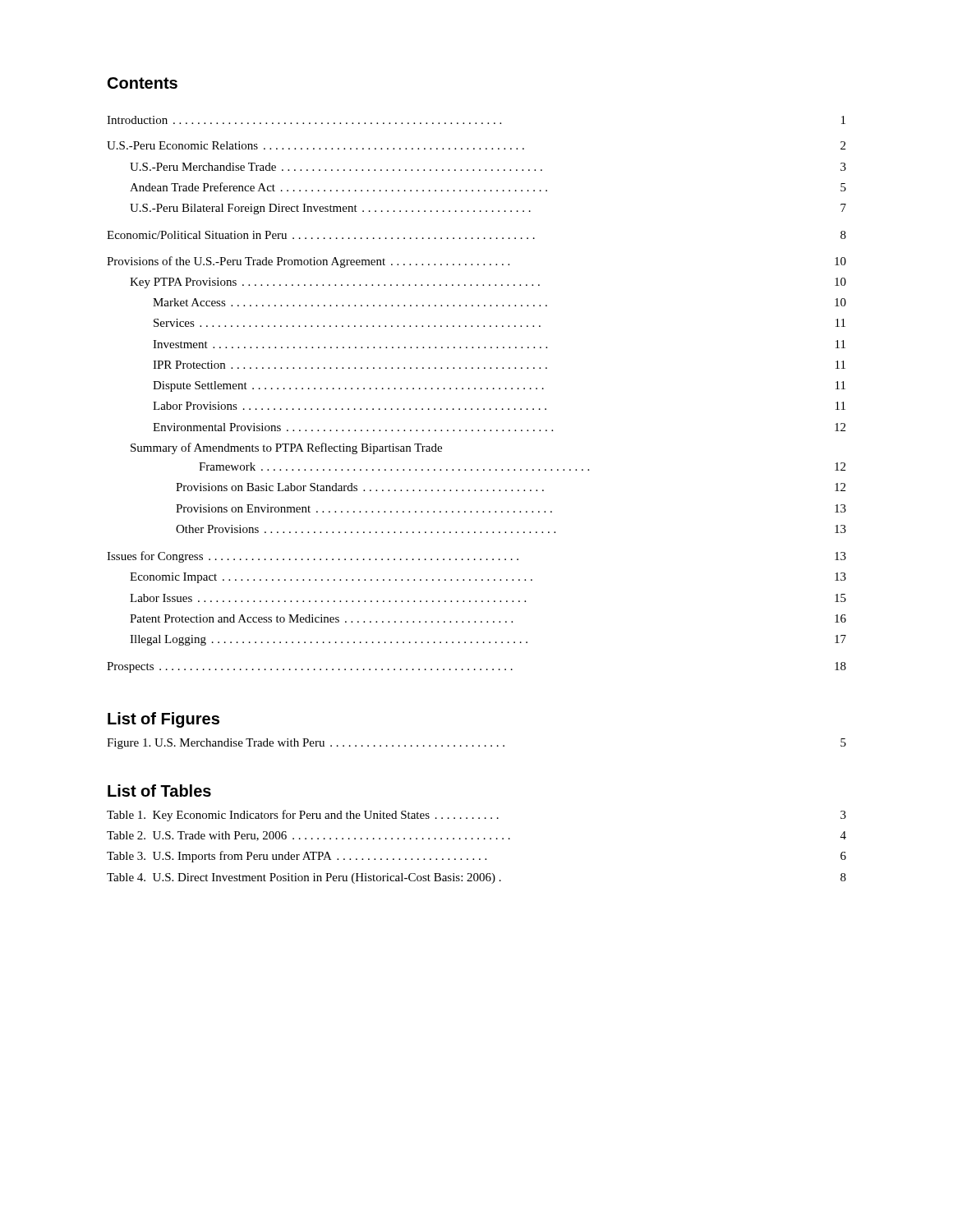Find the list item that reads "Labor Provisions . . . . ."
Image resolution: width=953 pixels, height=1232 pixels.
[x=499, y=406]
